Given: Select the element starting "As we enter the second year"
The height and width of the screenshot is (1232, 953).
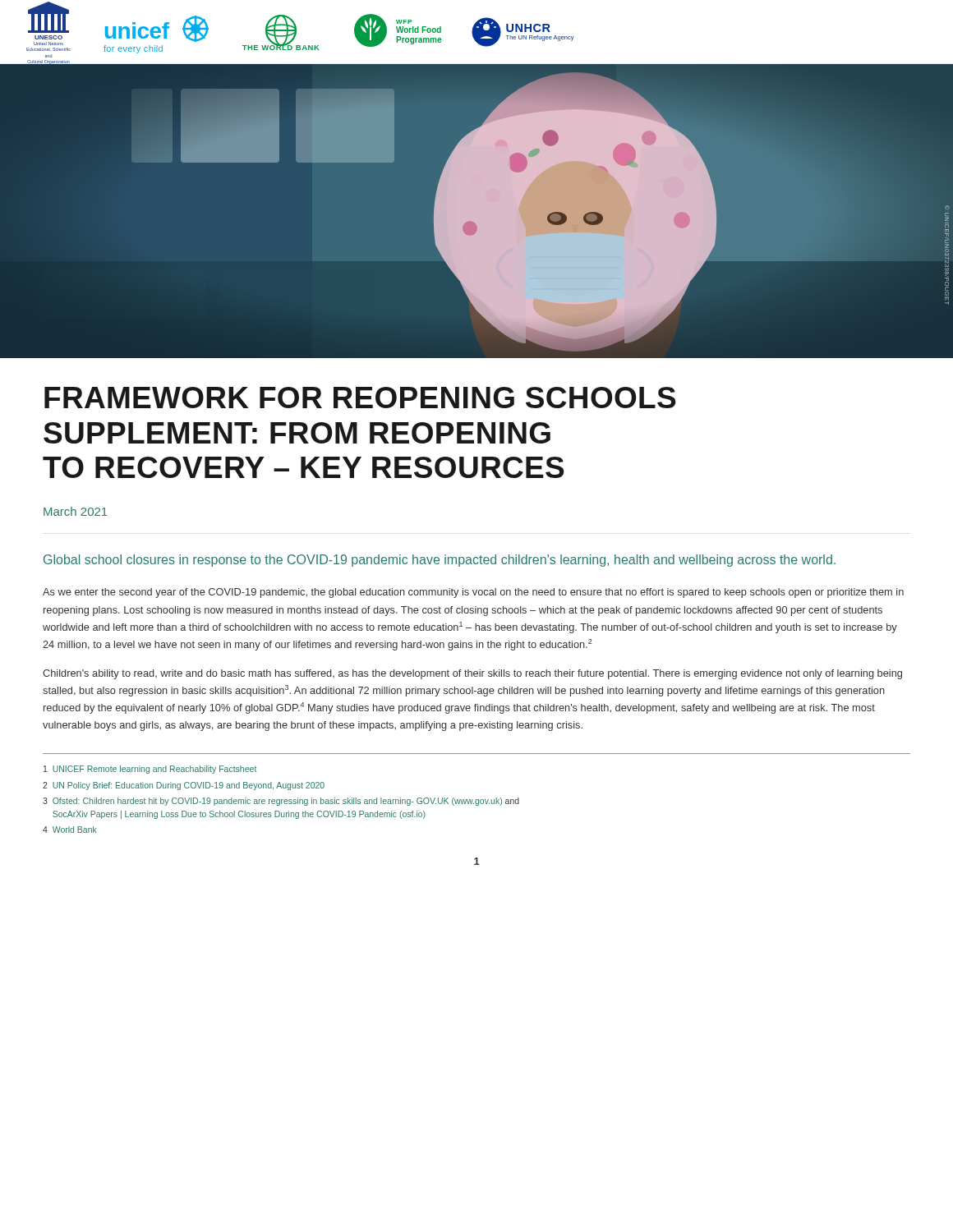Looking at the screenshot, I should [476, 618].
